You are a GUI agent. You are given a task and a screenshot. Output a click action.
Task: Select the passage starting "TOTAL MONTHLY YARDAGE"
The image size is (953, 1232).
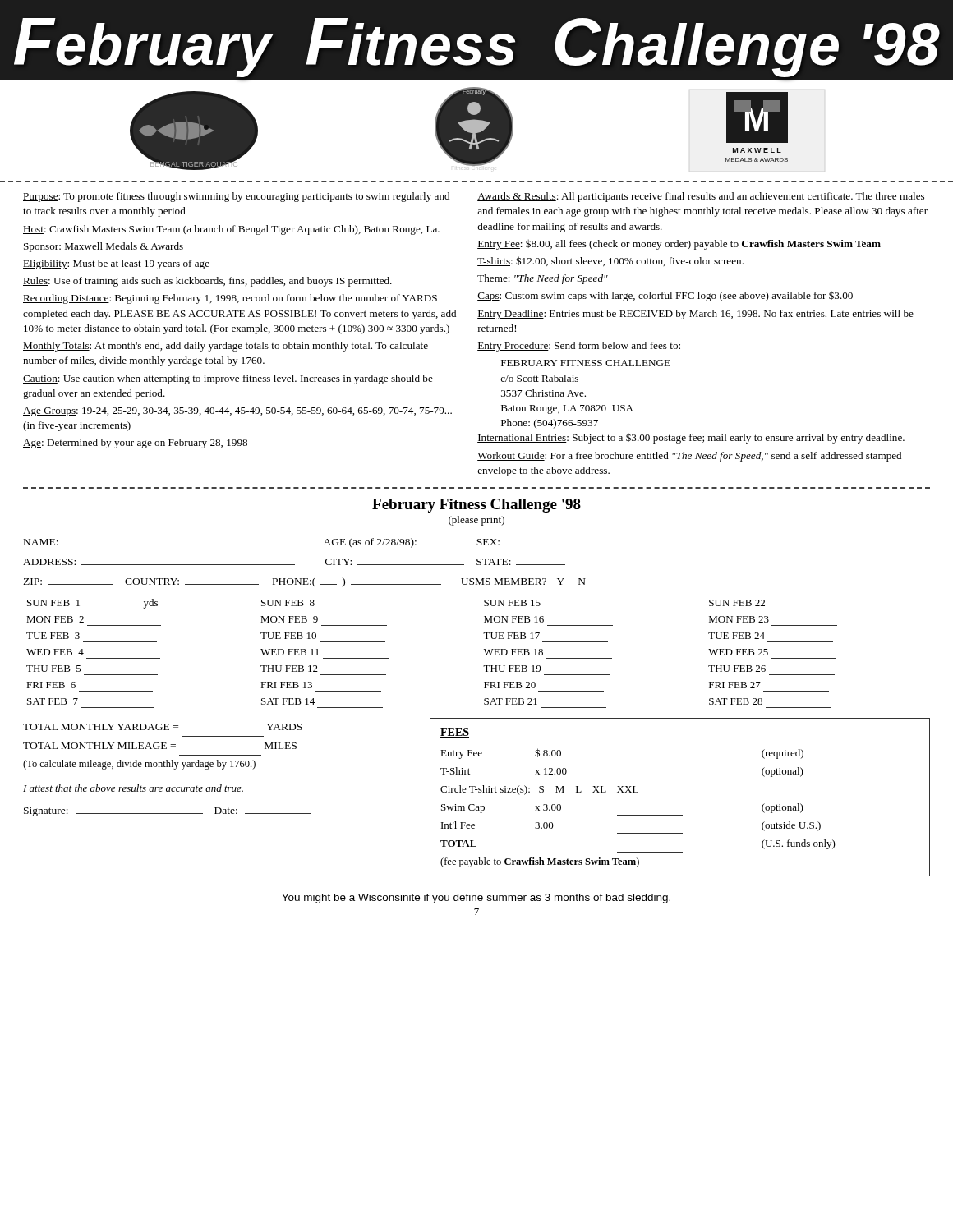[x=218, y=769]
